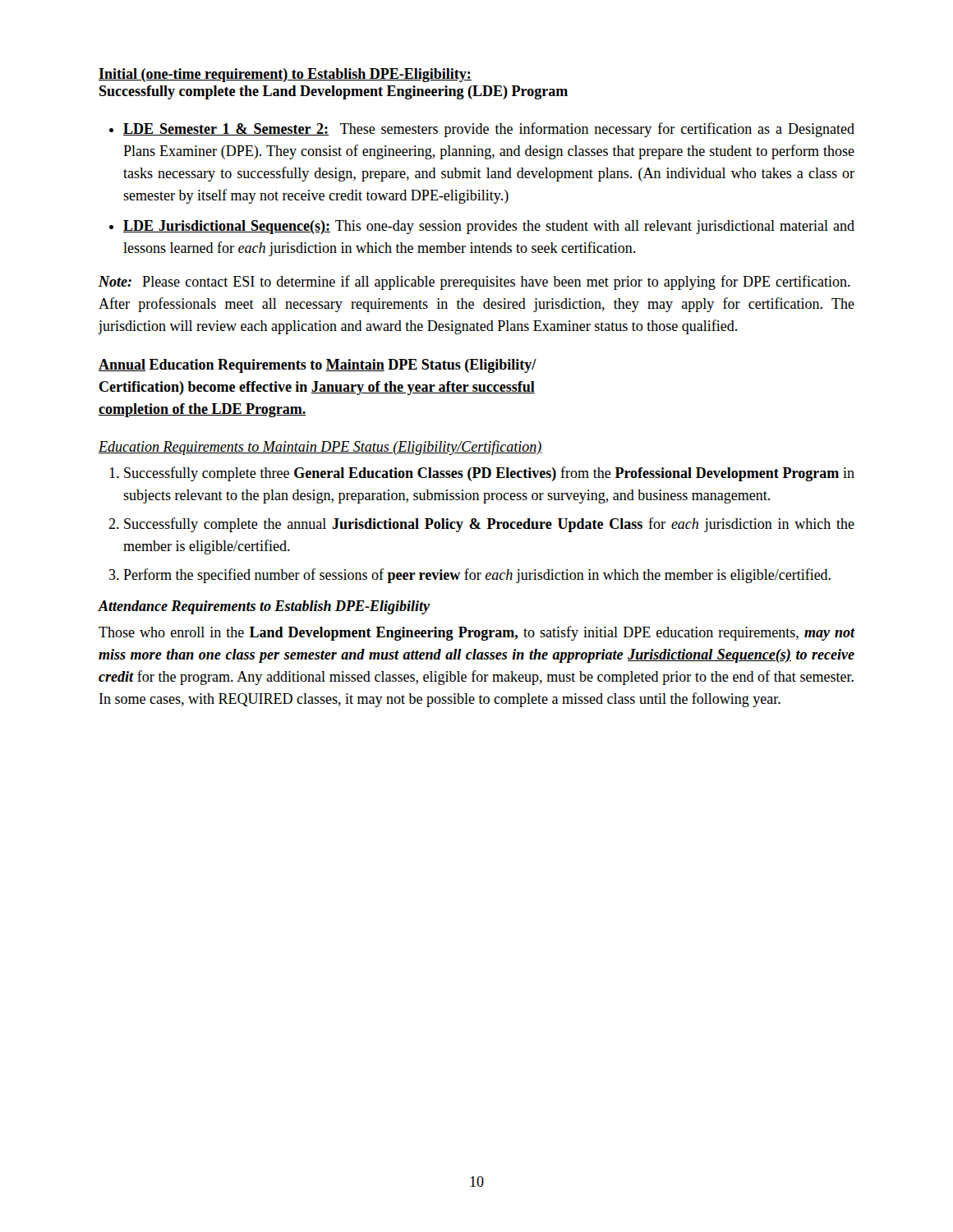Screen dimensions: 1232x953
Task: Select the section header that says "Education Requirements to Maintain DPE"
Action: click(x=320, y=447)
